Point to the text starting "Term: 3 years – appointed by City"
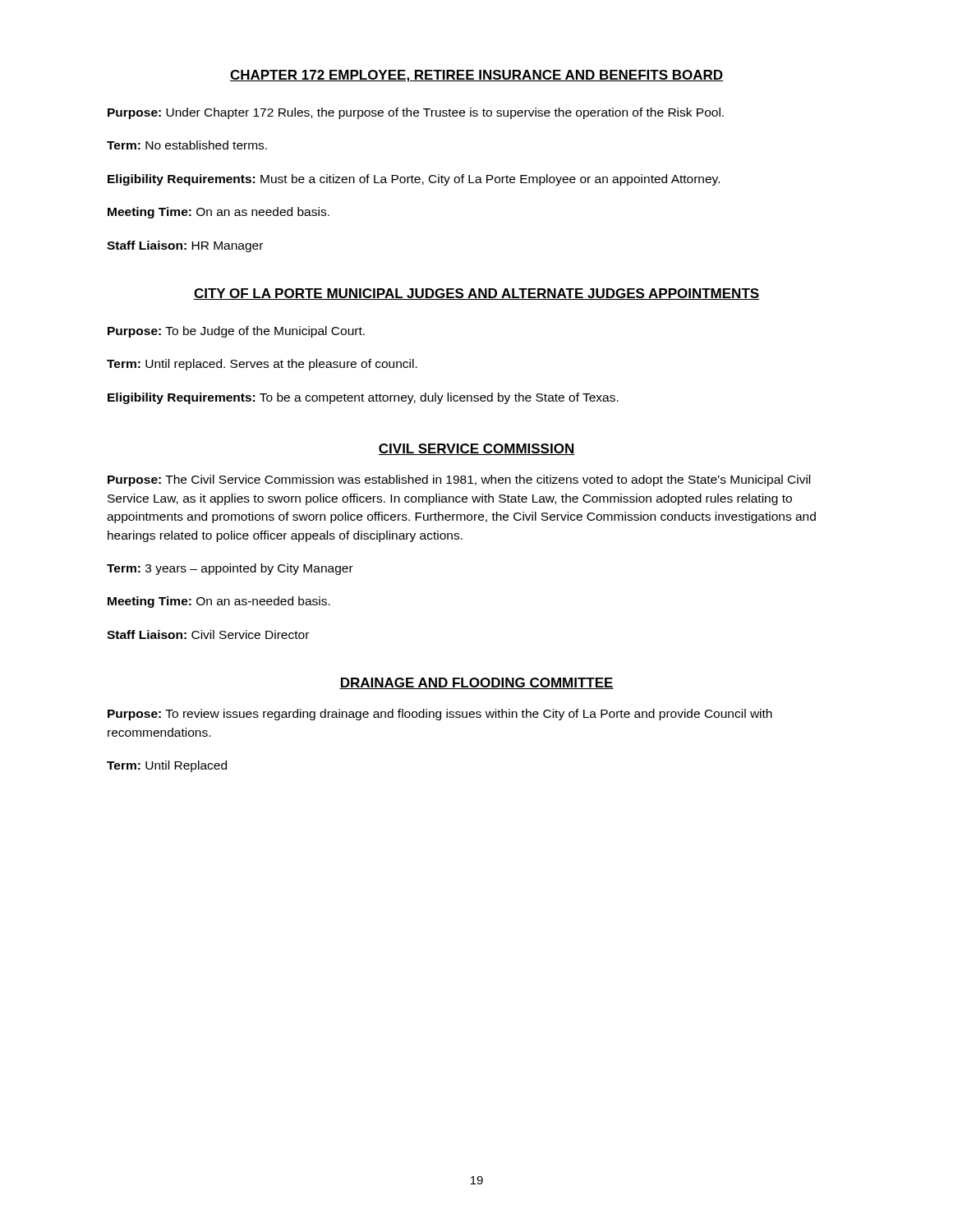Viewport: 953px width, 1232px height. [230, 568]
